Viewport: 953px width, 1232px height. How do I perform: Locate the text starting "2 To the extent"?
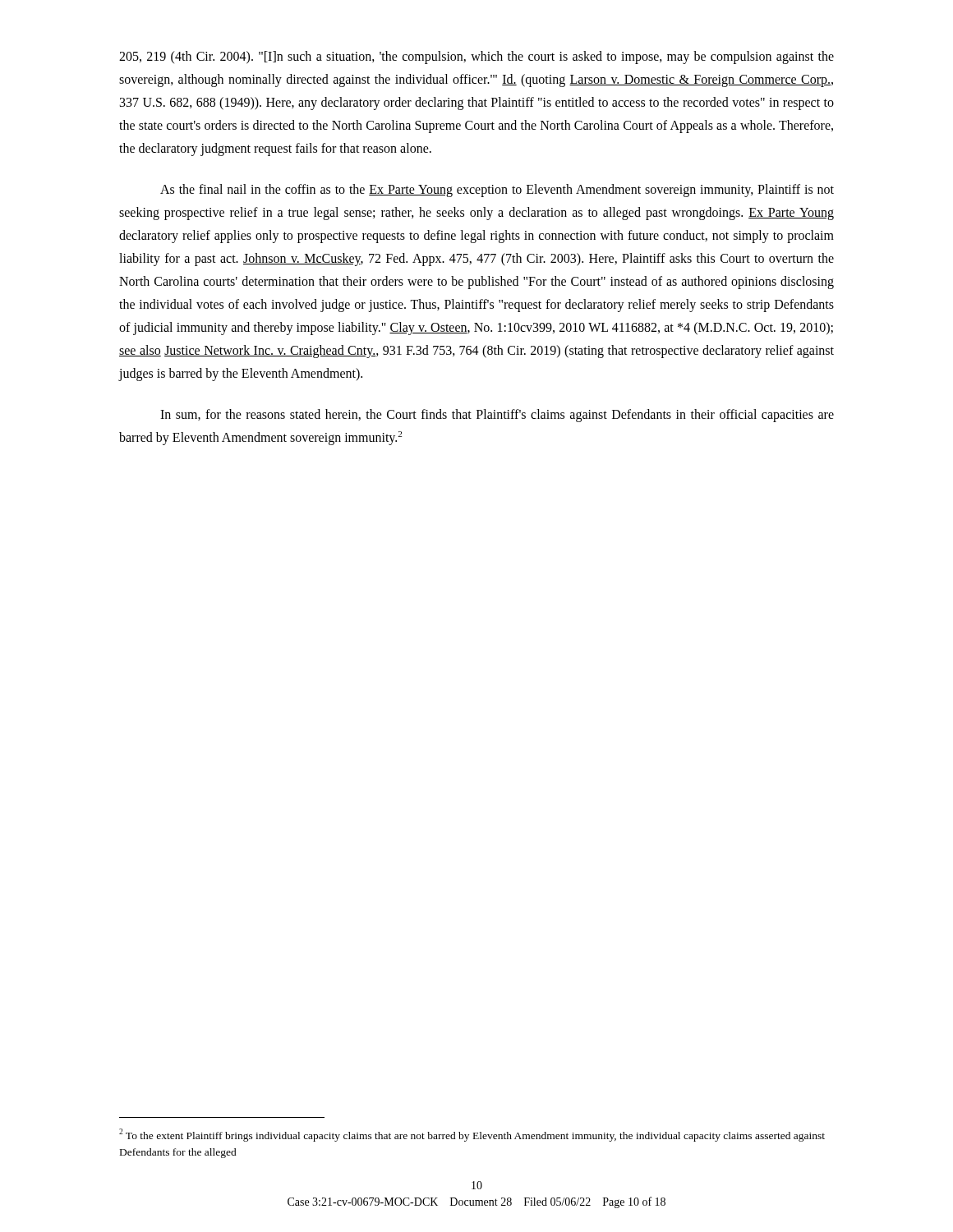(x=476, y=1143)
